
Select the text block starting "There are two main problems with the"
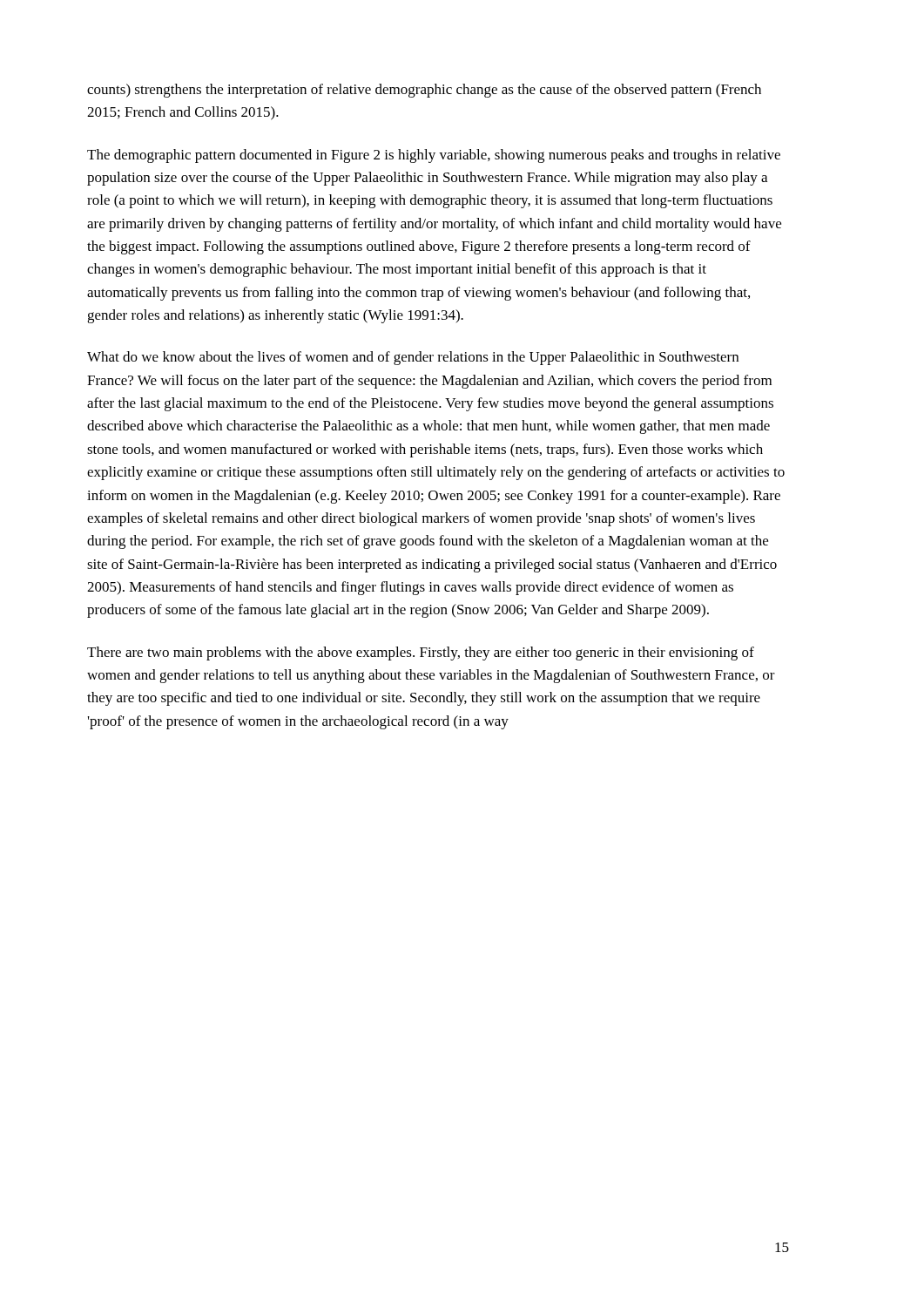431,686
